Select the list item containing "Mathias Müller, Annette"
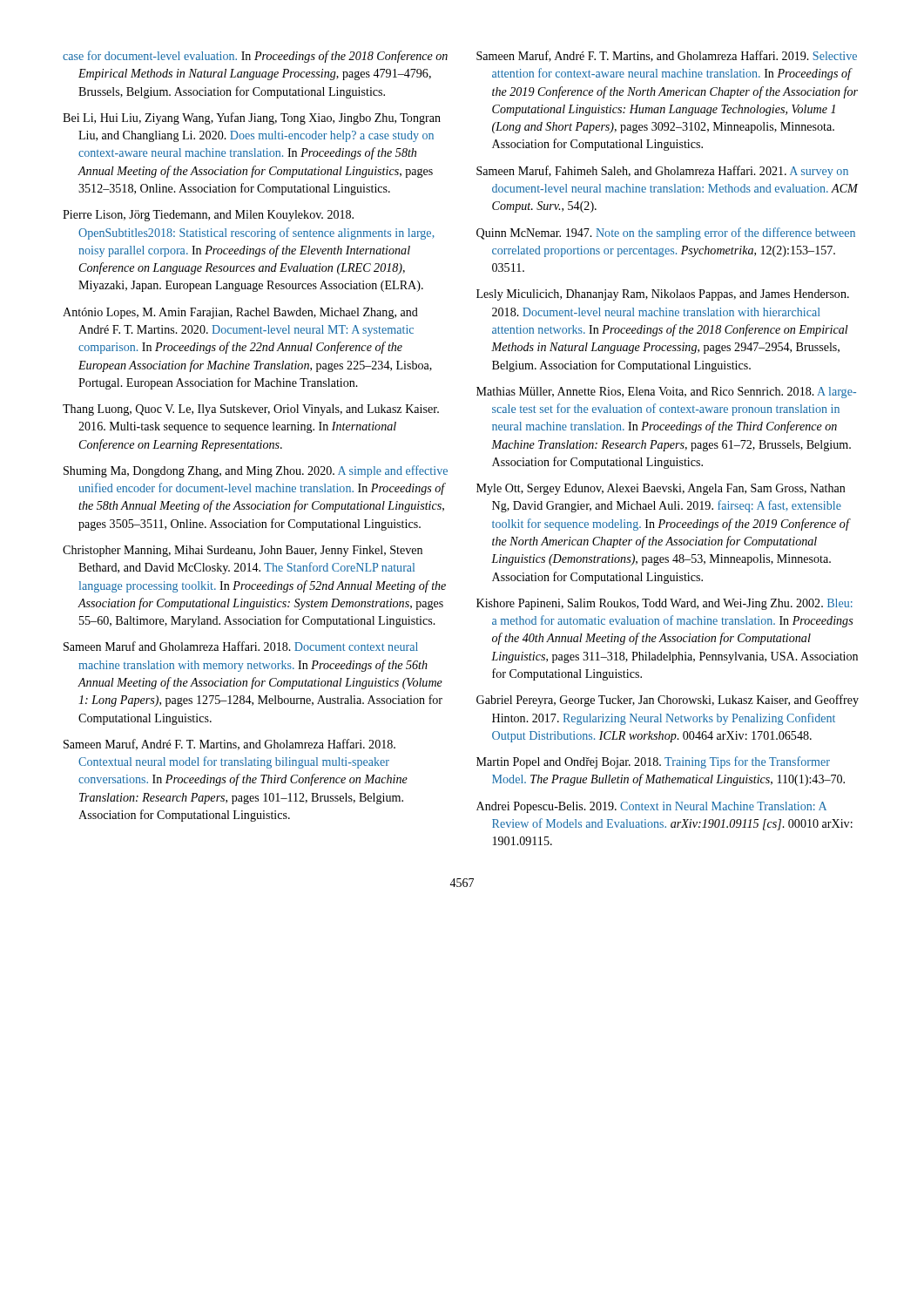 [x=666, y=426]
